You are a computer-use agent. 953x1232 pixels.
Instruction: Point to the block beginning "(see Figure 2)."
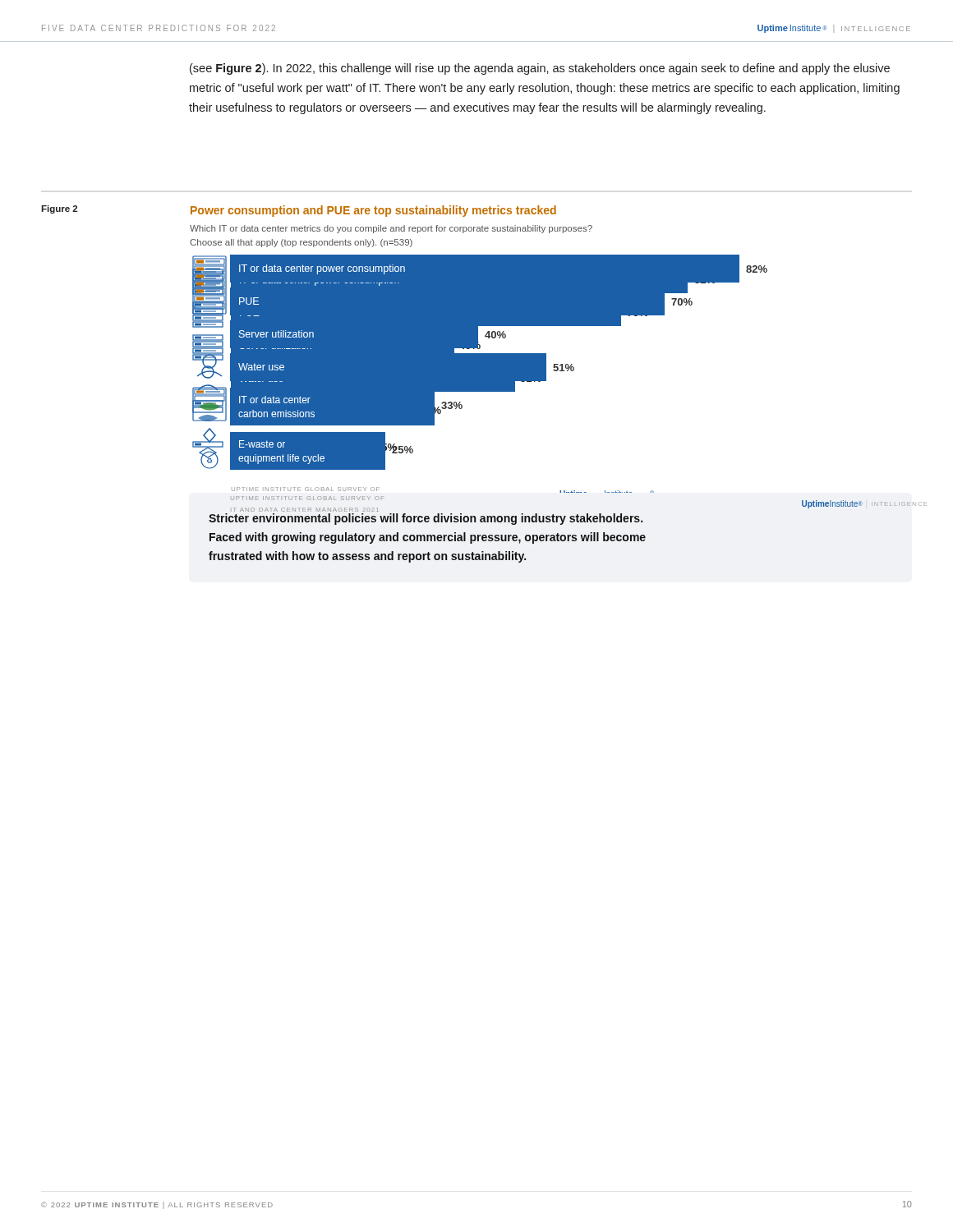click(x=544, y=88)
